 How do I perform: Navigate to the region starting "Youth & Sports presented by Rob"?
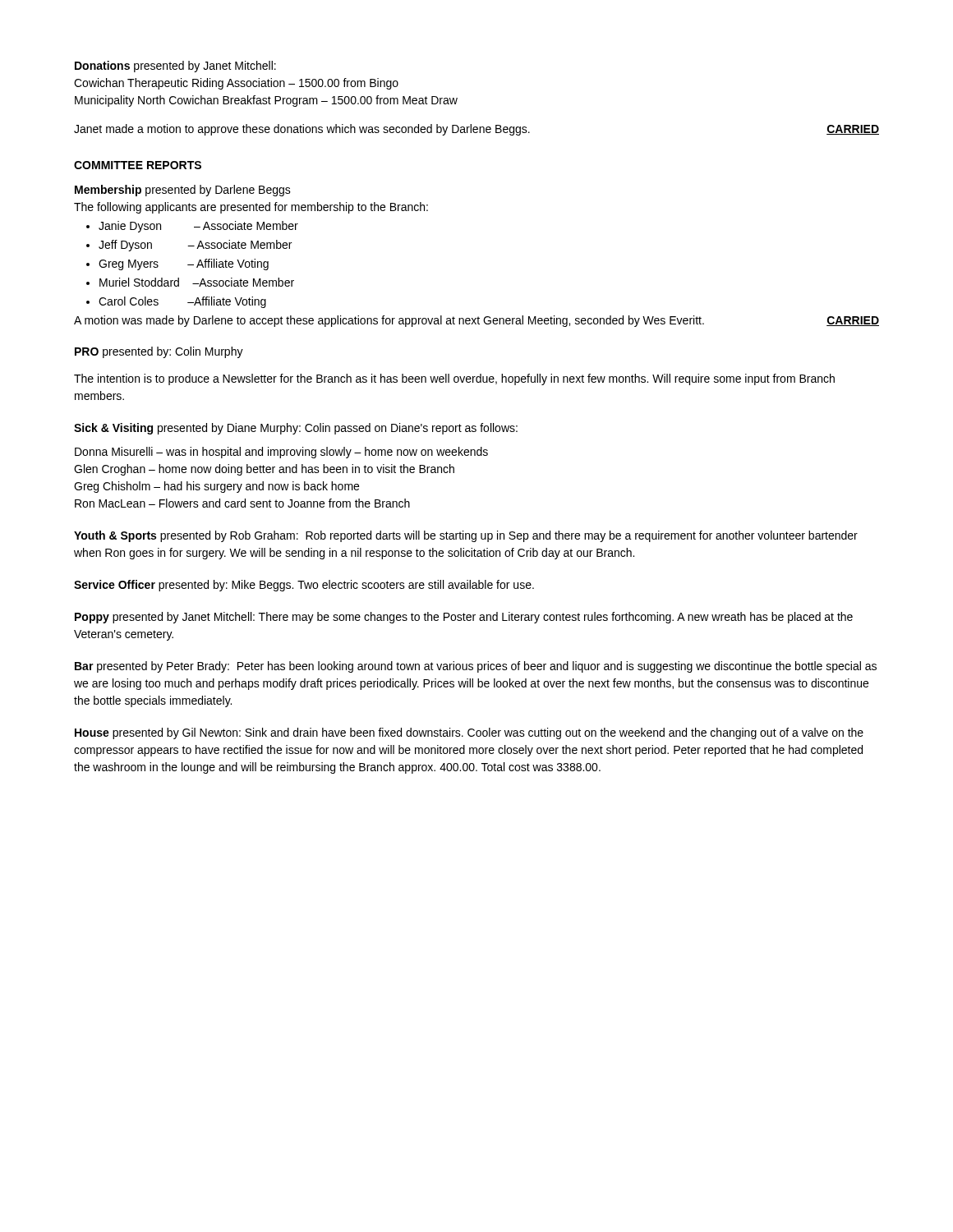point(466,544)
